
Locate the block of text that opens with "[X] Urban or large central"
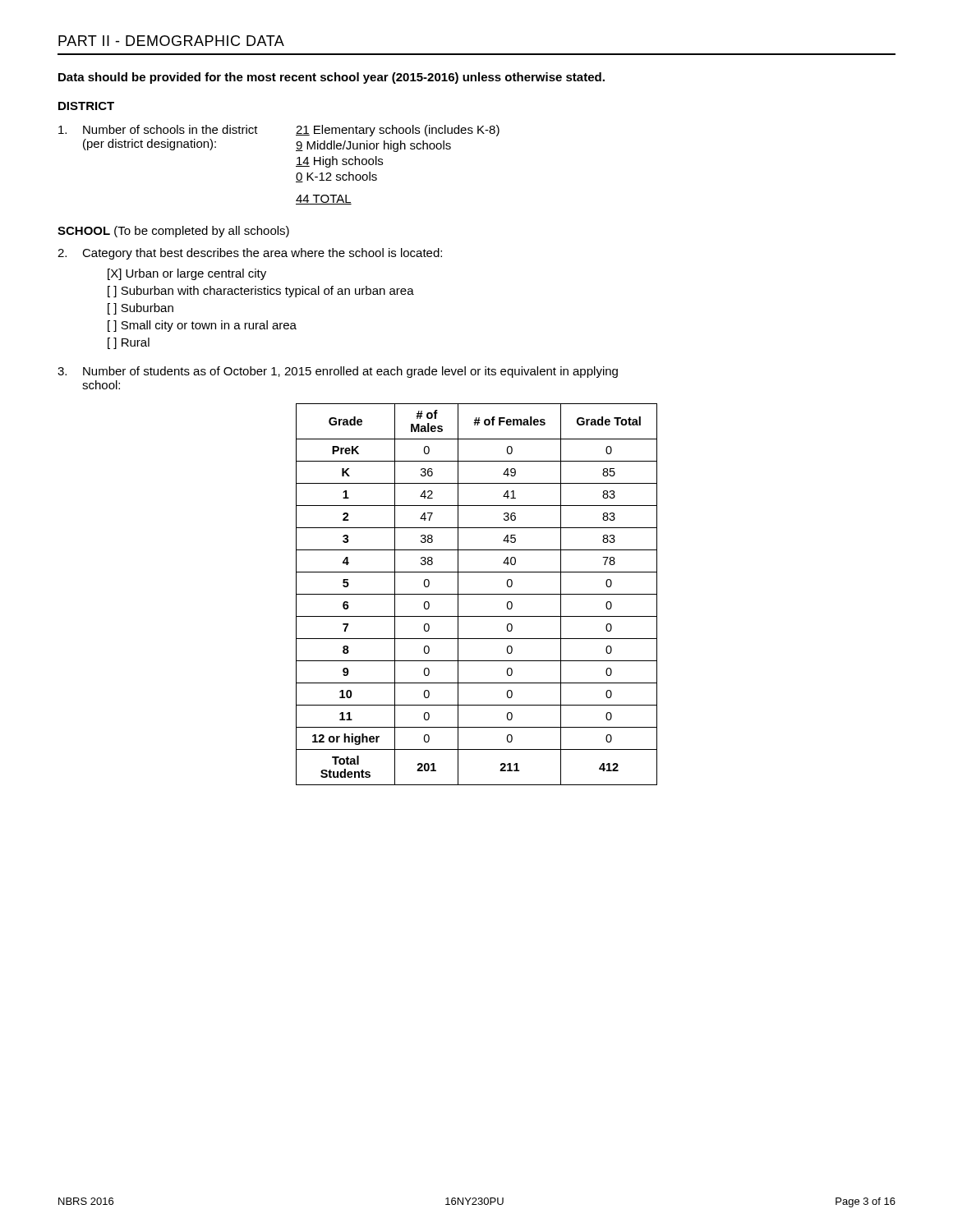coord(187,273)
